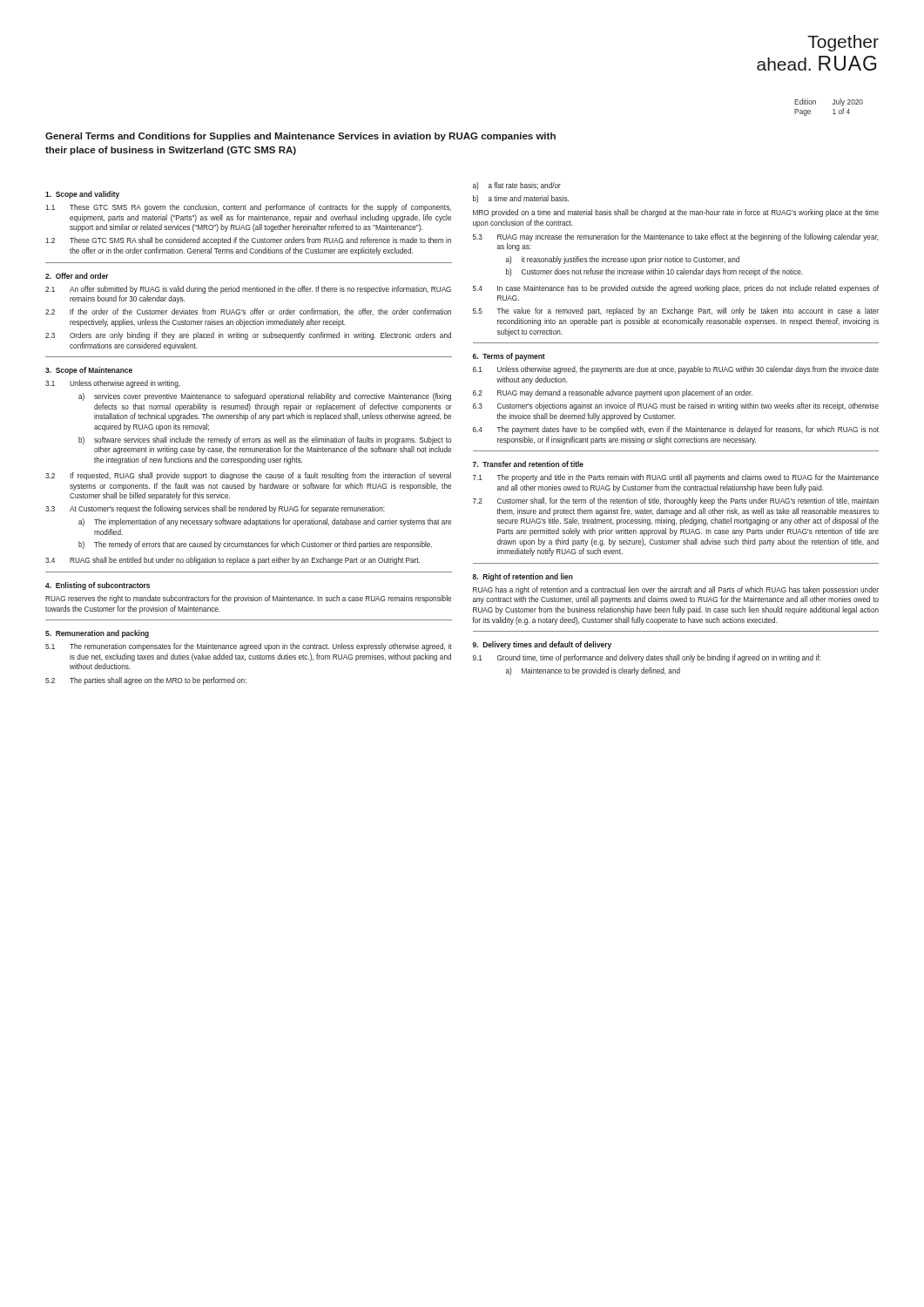The height and width of the screenshot is (1307, 924).
Task: Click on the list item containing "2.1 An offer submitted by RUAG is"
Action: tap(248, 295)
